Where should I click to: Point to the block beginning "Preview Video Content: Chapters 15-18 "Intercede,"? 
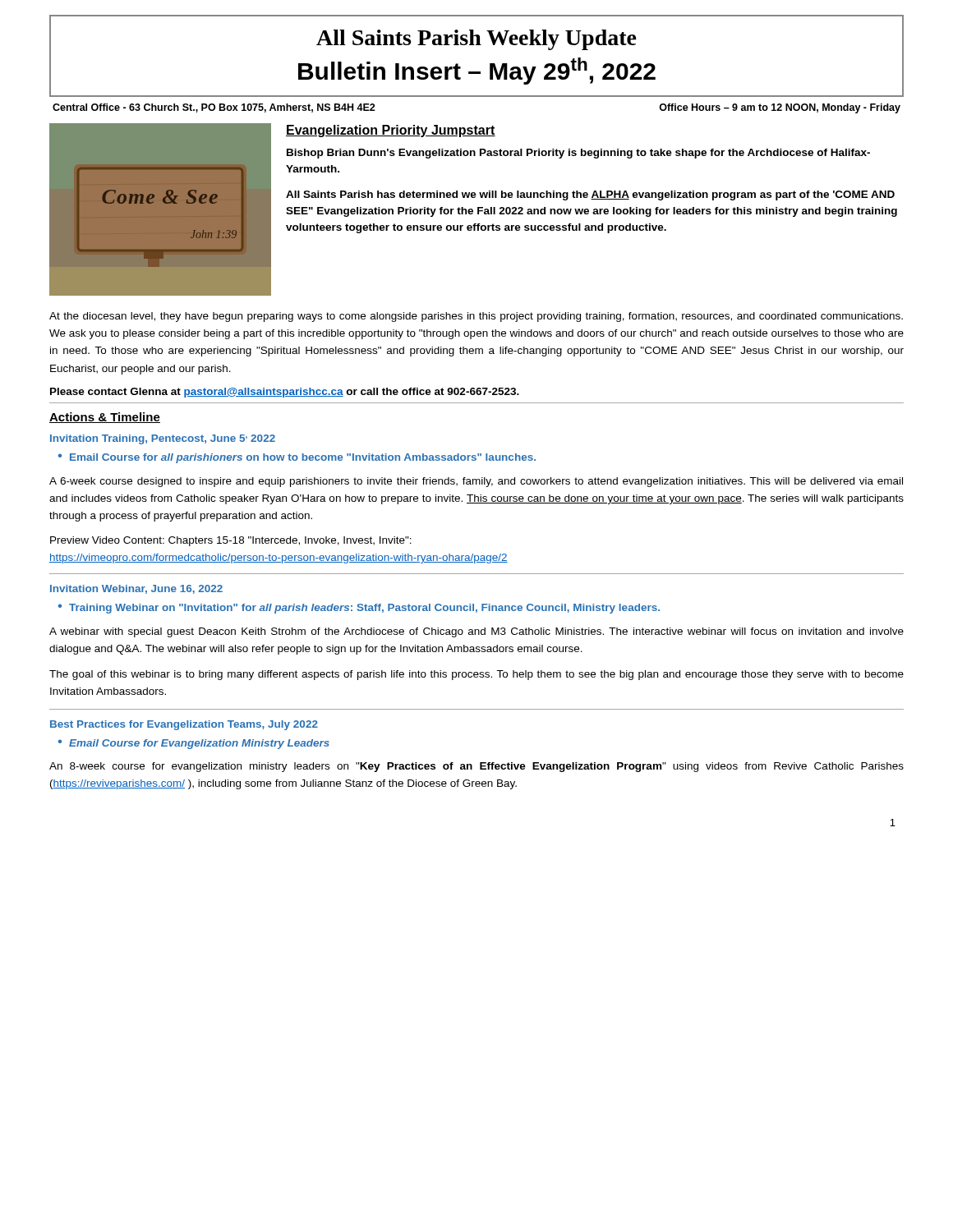click(x=278, y=549)
